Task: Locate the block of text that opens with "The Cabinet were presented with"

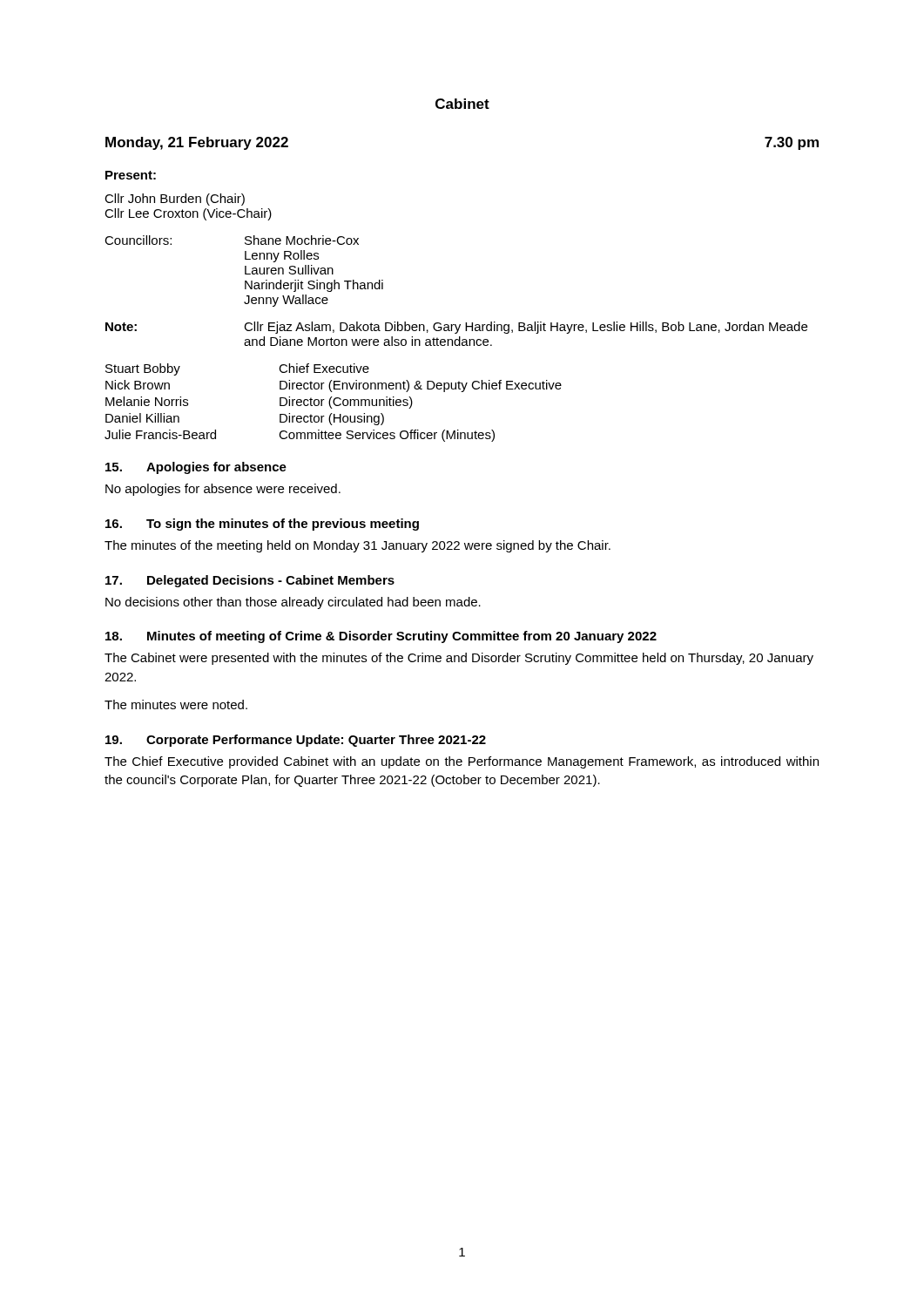Action: [459, 667]
